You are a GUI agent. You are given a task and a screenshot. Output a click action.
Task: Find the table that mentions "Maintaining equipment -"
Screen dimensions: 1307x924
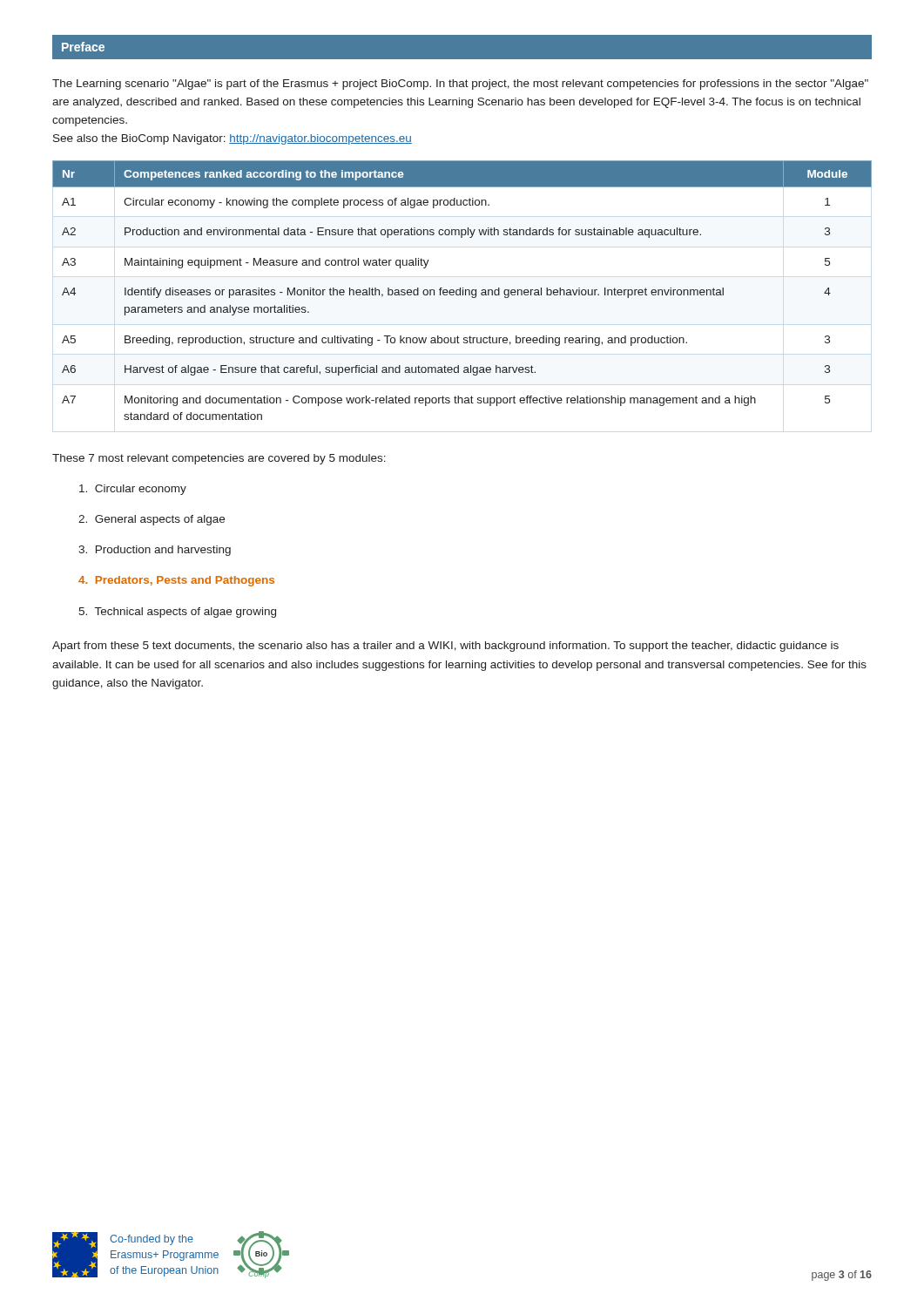[462, 296]
